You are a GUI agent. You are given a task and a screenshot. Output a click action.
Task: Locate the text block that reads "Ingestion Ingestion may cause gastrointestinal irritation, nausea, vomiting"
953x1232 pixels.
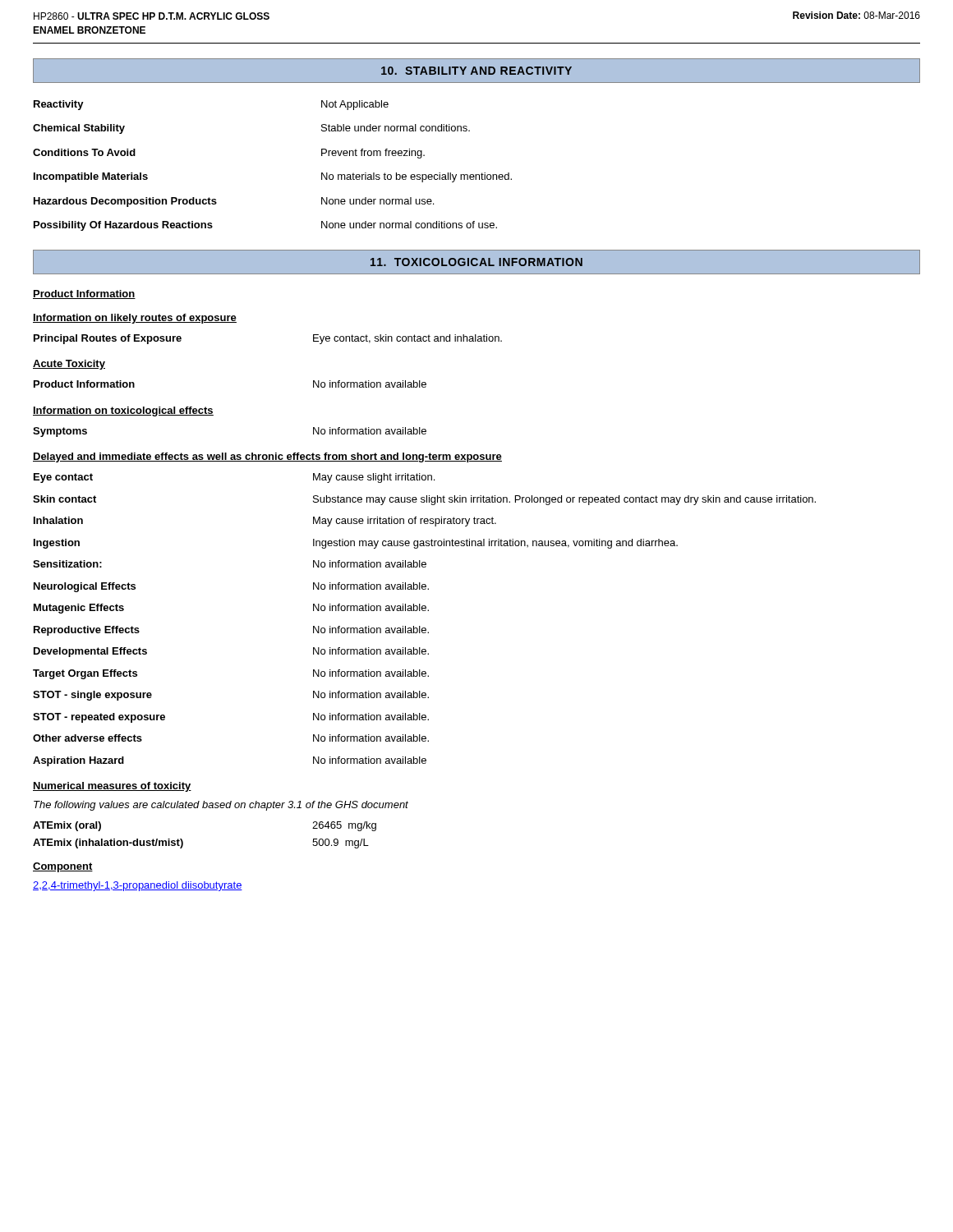(476, 542)
